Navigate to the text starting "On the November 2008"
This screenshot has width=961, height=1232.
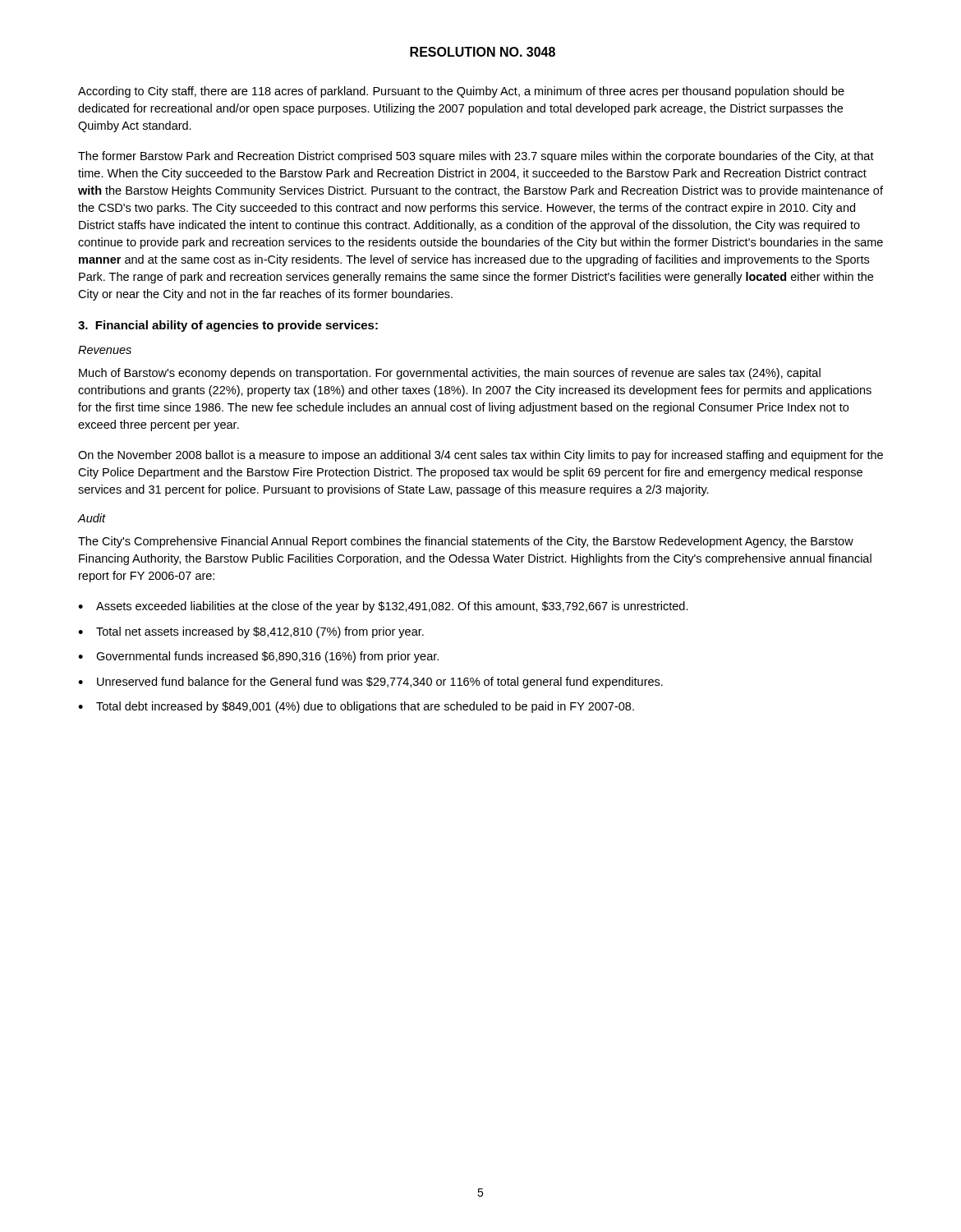pyautogui.click(x=481, y=473)
